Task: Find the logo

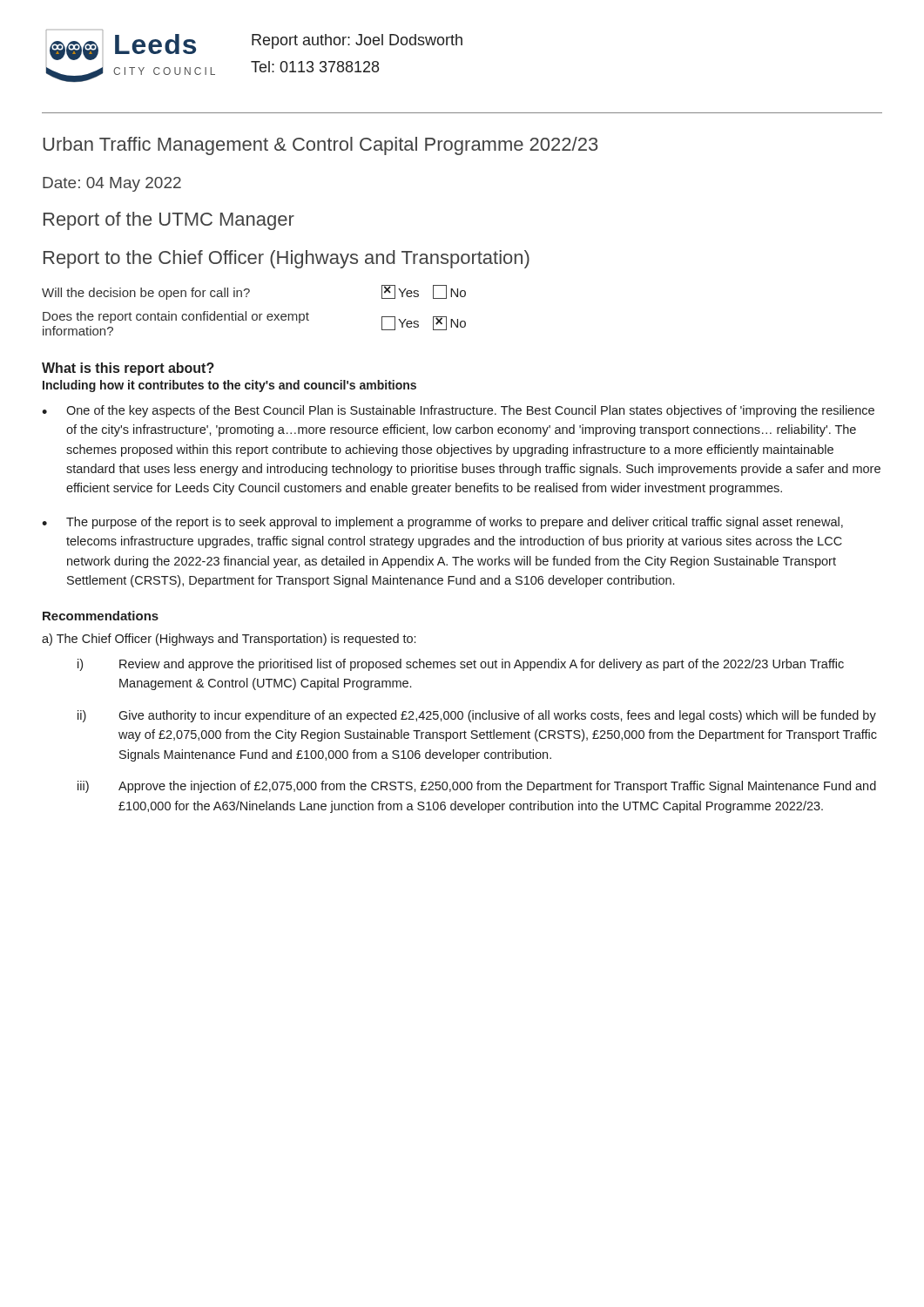Action: tap(138, 61)
